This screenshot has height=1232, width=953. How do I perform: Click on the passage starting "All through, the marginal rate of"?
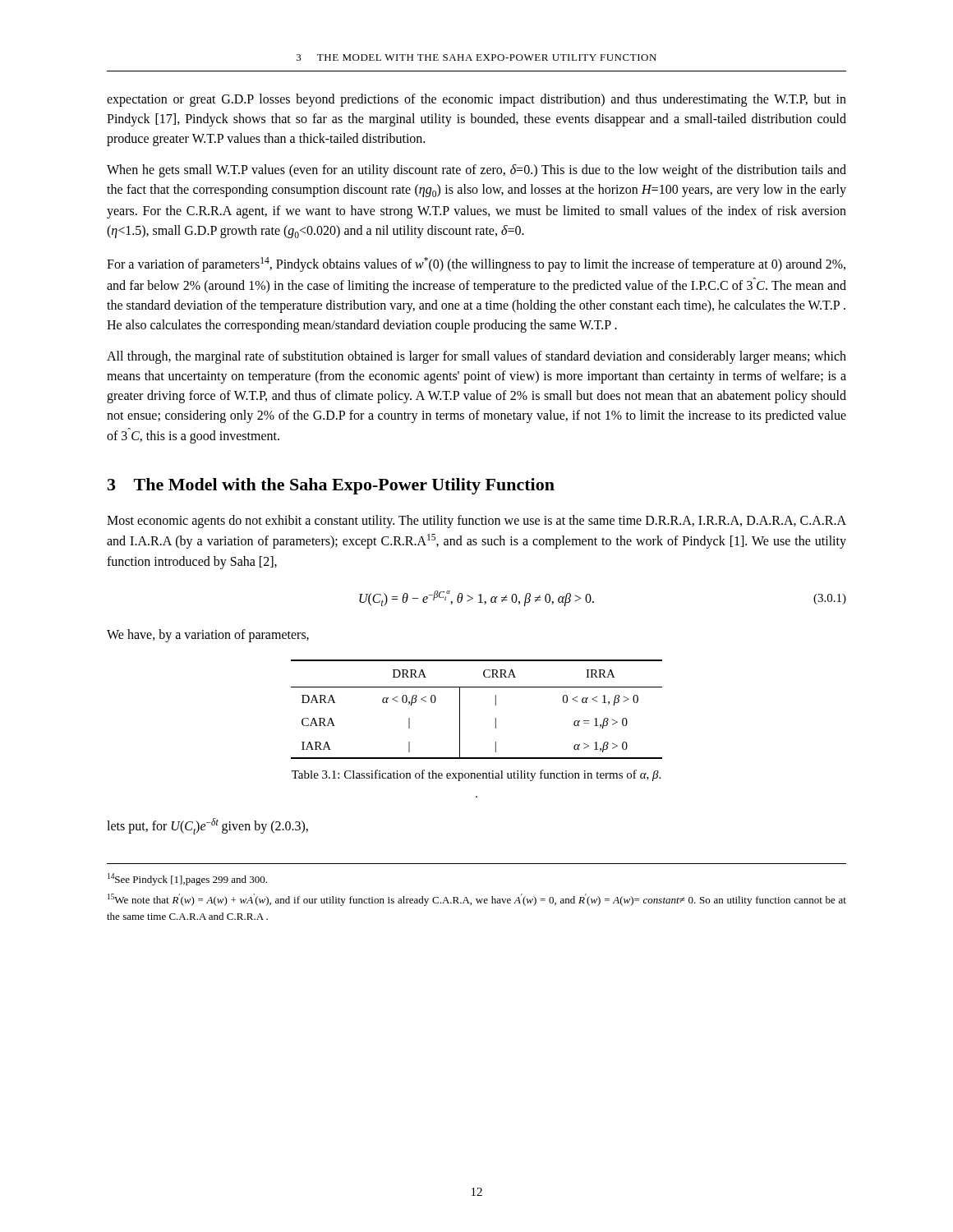[x=476, y=397]
